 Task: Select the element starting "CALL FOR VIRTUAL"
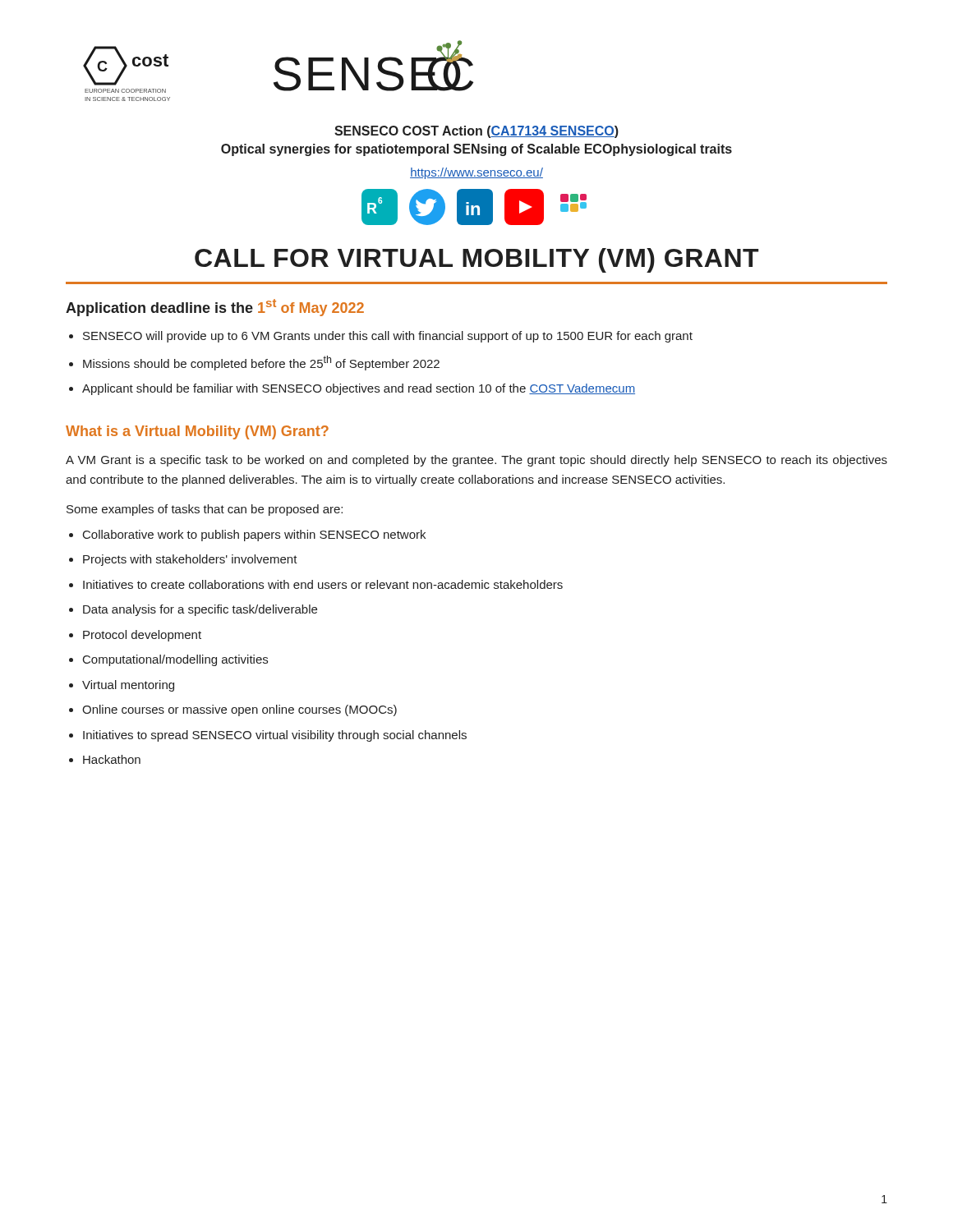pyautogui.click(x=476, y=258)
